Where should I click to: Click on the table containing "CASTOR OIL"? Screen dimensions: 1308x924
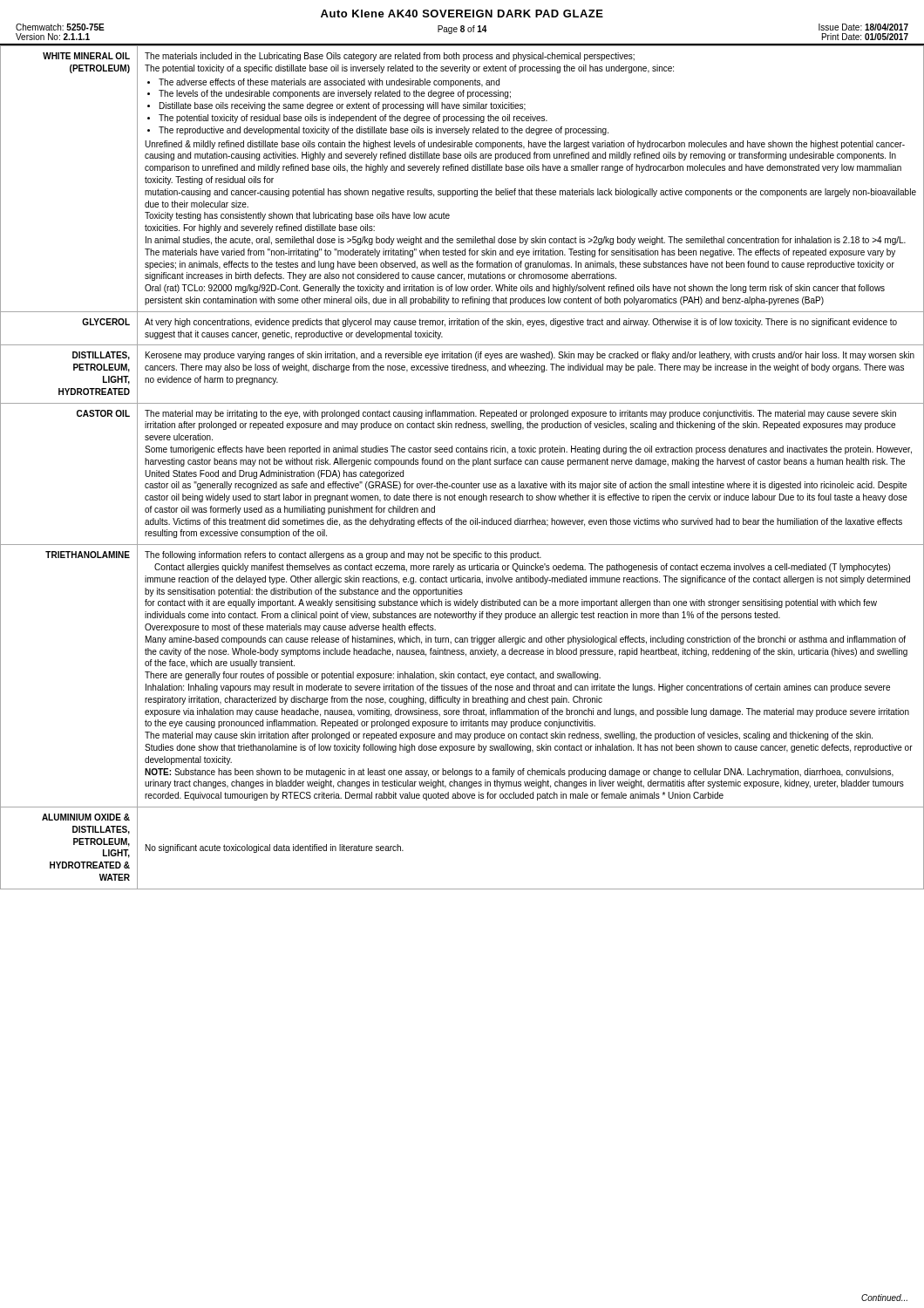click(462, 467)
